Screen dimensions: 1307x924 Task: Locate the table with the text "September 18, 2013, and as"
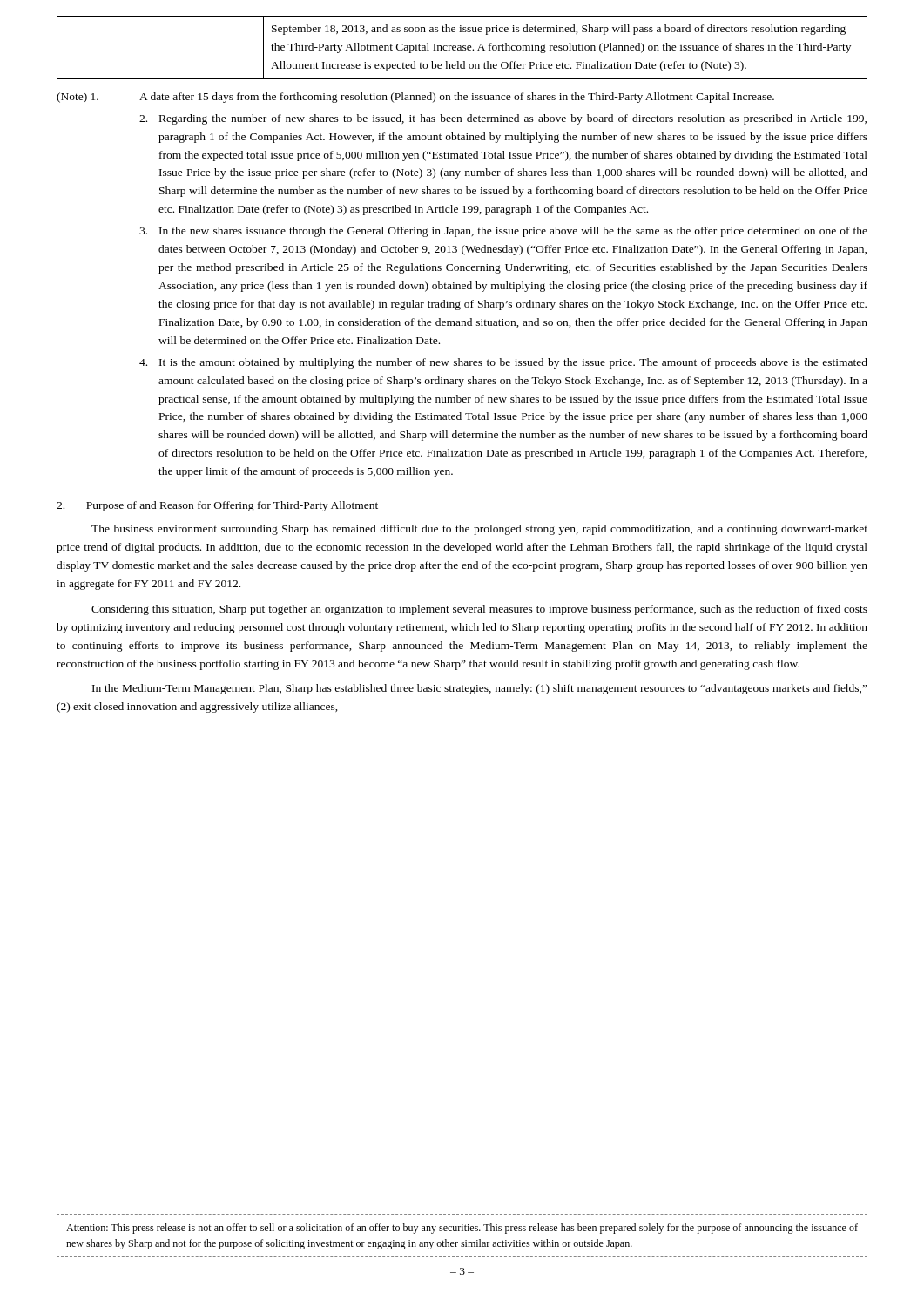(462, 47)
